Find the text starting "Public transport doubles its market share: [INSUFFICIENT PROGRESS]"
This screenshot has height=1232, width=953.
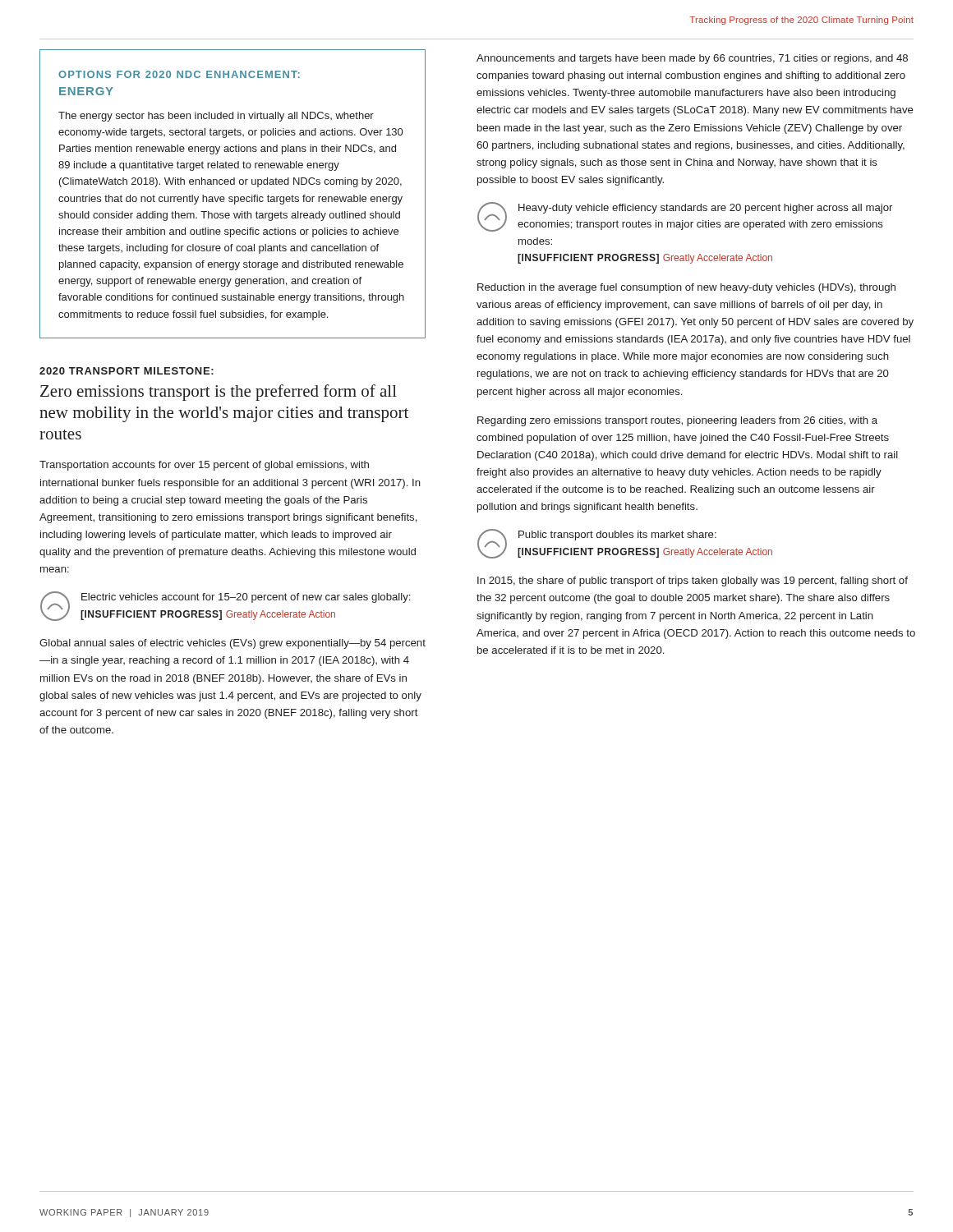625,544
